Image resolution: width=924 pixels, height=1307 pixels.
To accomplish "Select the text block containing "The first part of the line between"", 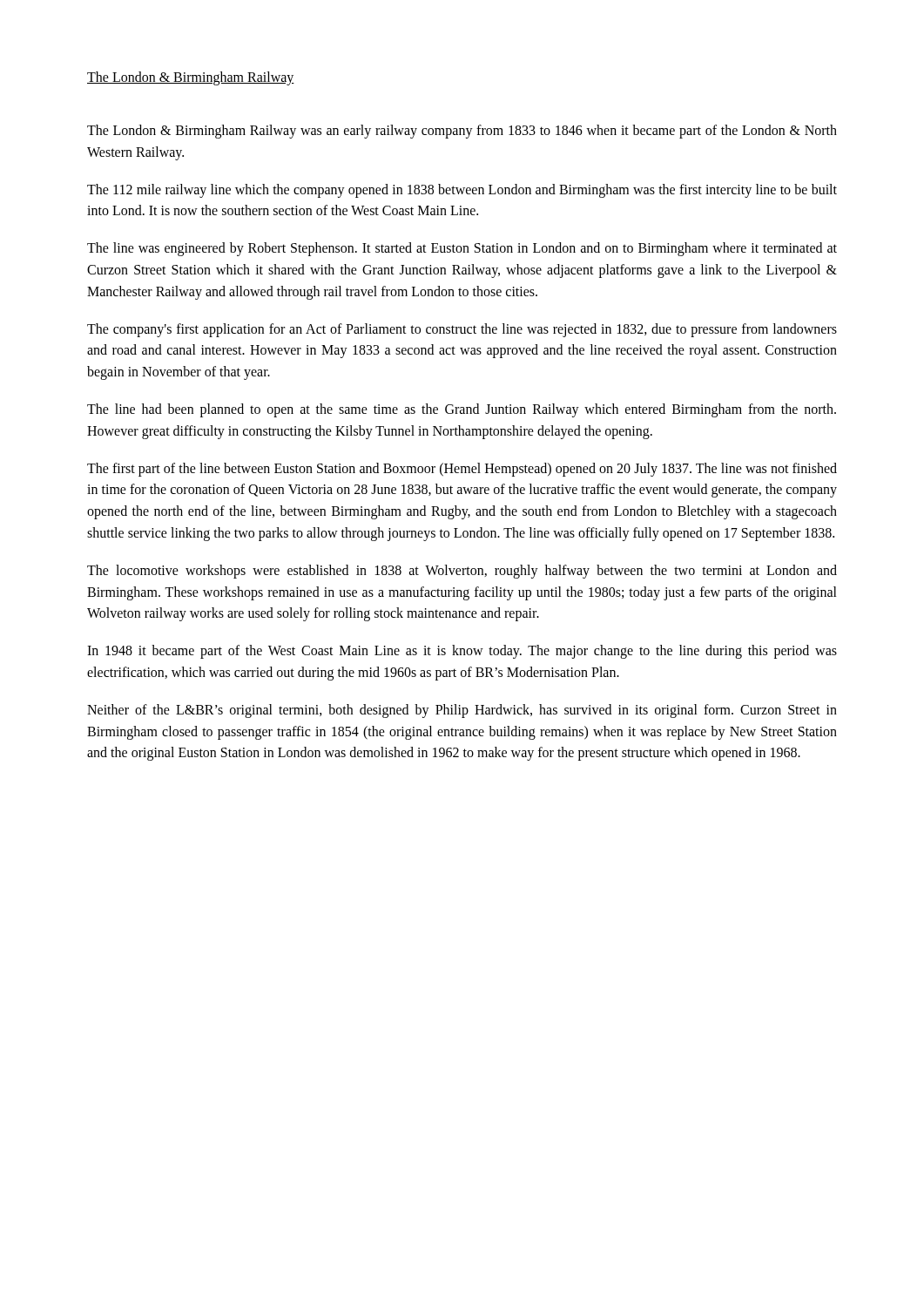I will pyautogui.click(x=462, y=500).
